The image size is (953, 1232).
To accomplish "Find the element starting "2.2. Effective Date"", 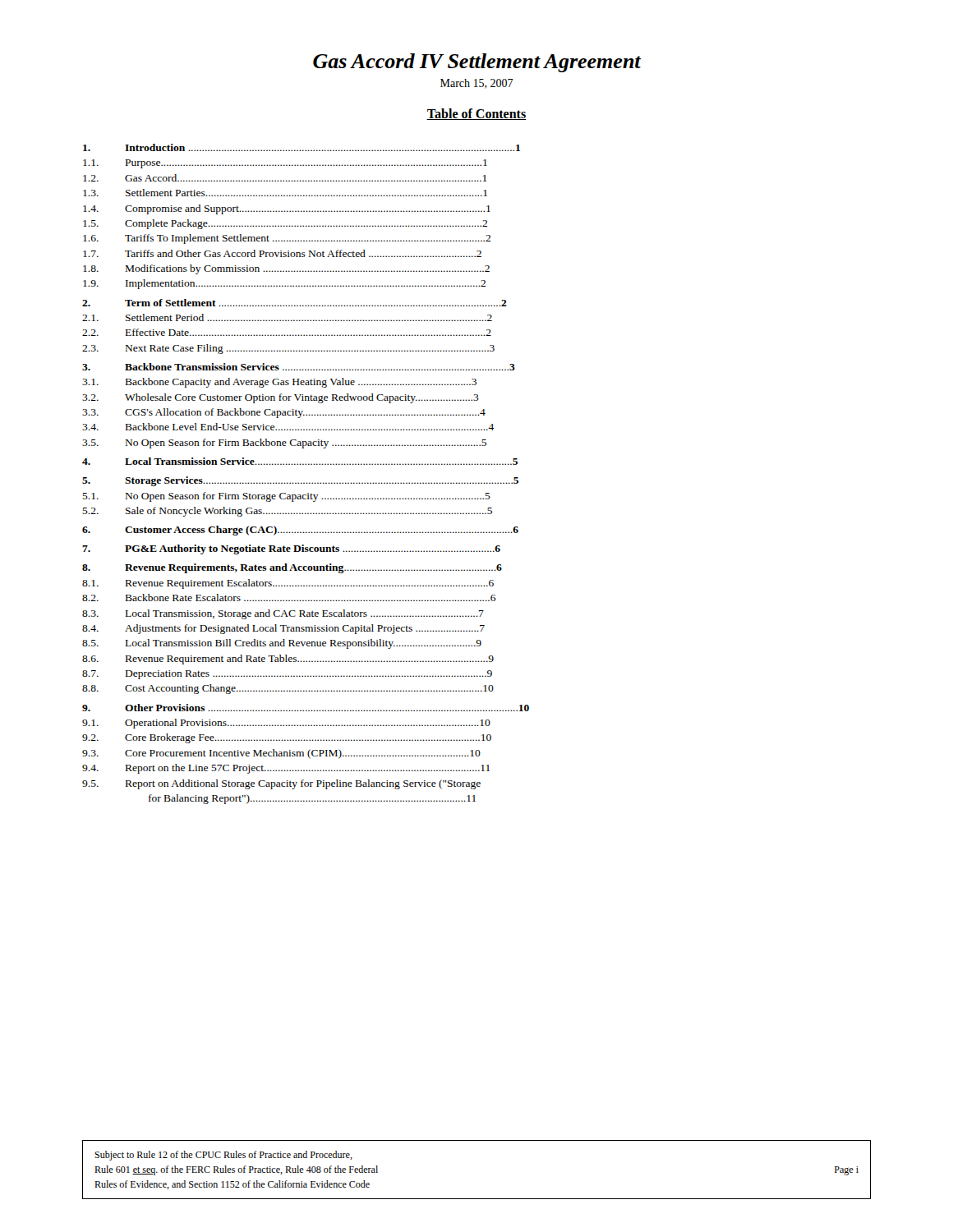I will [x=476, y=333].
